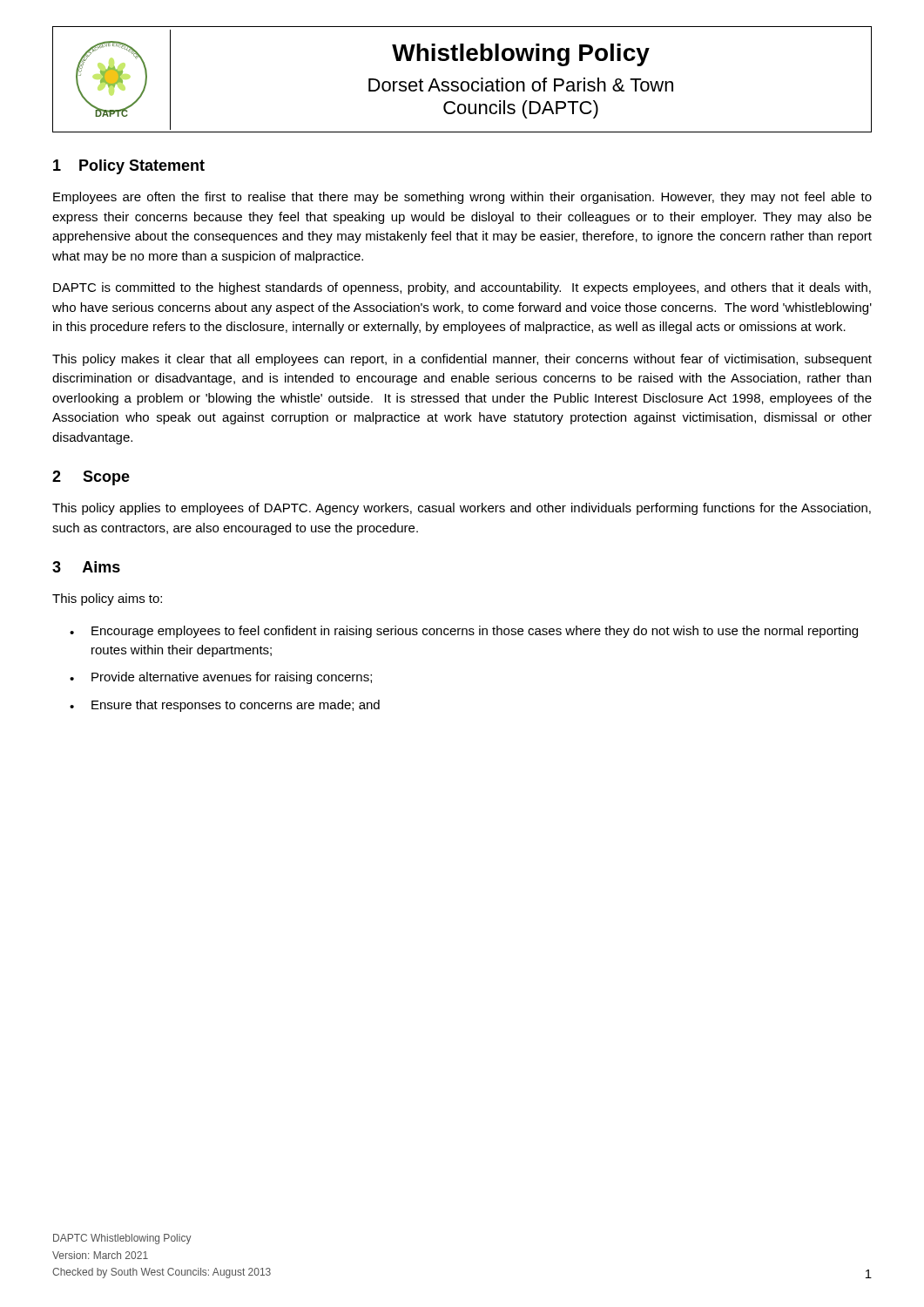The width and height of the screenshot is (924, 1307).
Task: Navigate to the passage starting "3 Aims"
Action: point(86,567)
